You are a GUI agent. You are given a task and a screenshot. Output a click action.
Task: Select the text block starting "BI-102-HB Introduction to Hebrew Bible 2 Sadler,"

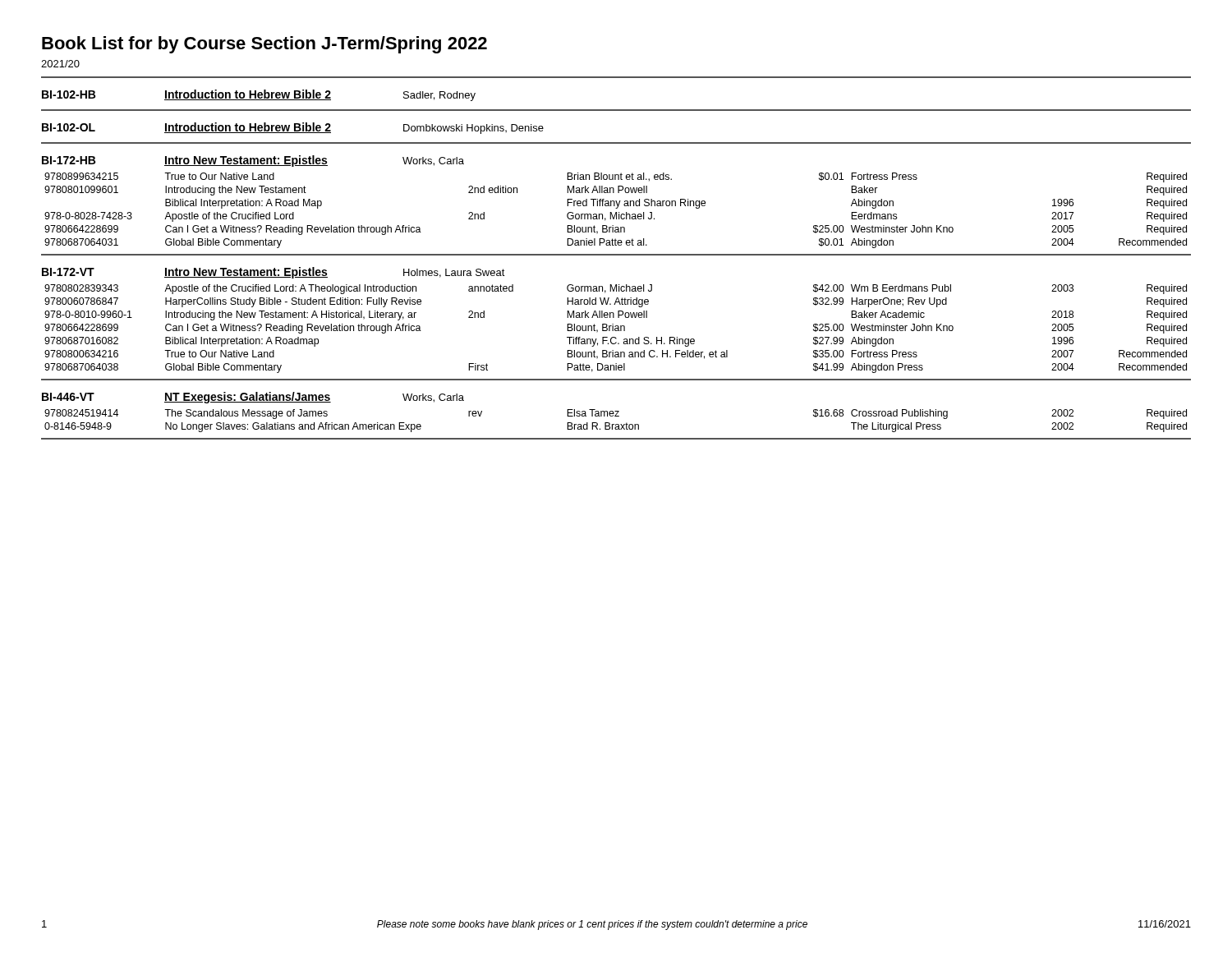[258, 94]
